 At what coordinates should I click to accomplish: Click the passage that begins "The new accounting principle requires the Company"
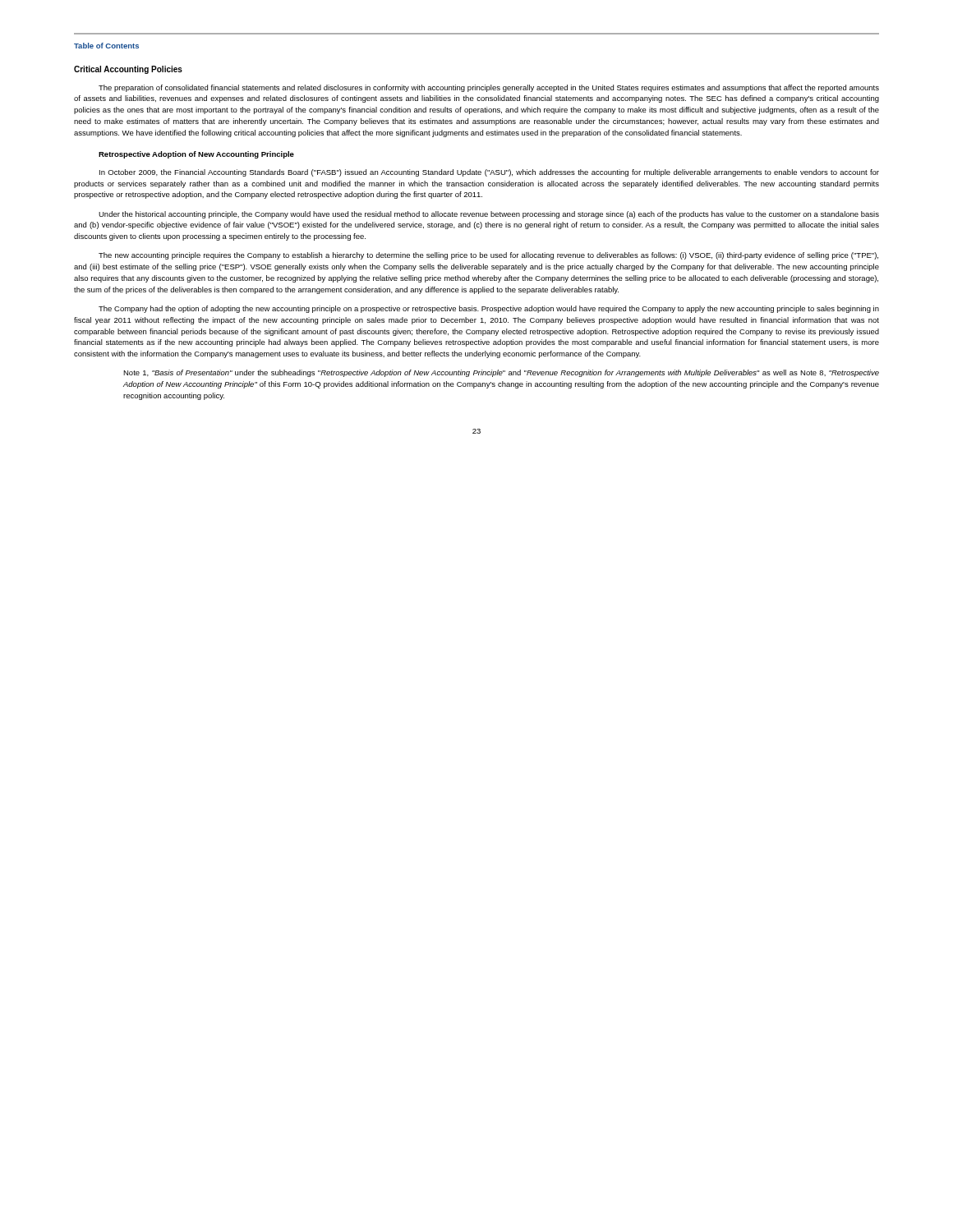tap(476, 273)
